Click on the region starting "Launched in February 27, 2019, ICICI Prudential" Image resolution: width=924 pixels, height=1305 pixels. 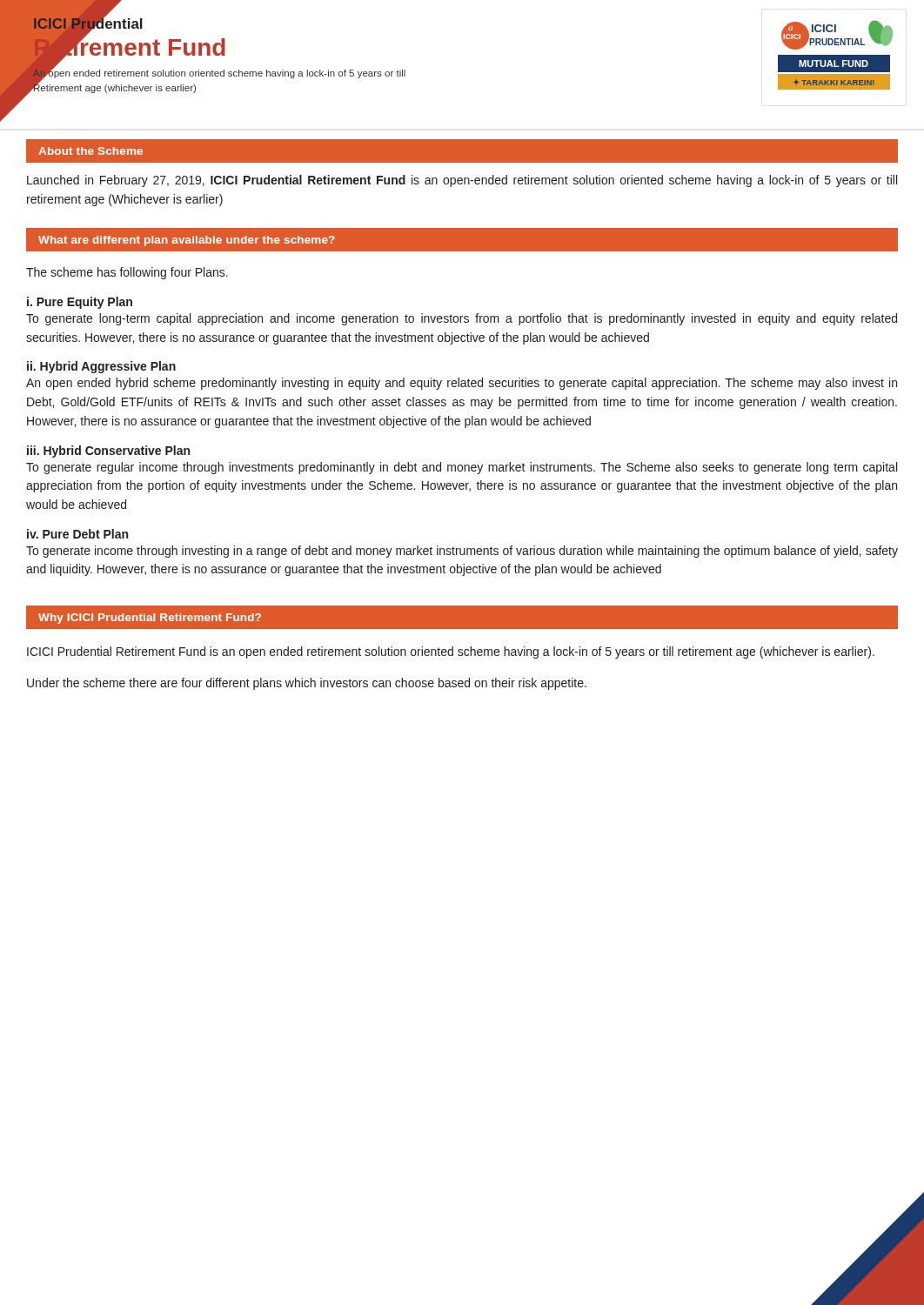point(462,190)
